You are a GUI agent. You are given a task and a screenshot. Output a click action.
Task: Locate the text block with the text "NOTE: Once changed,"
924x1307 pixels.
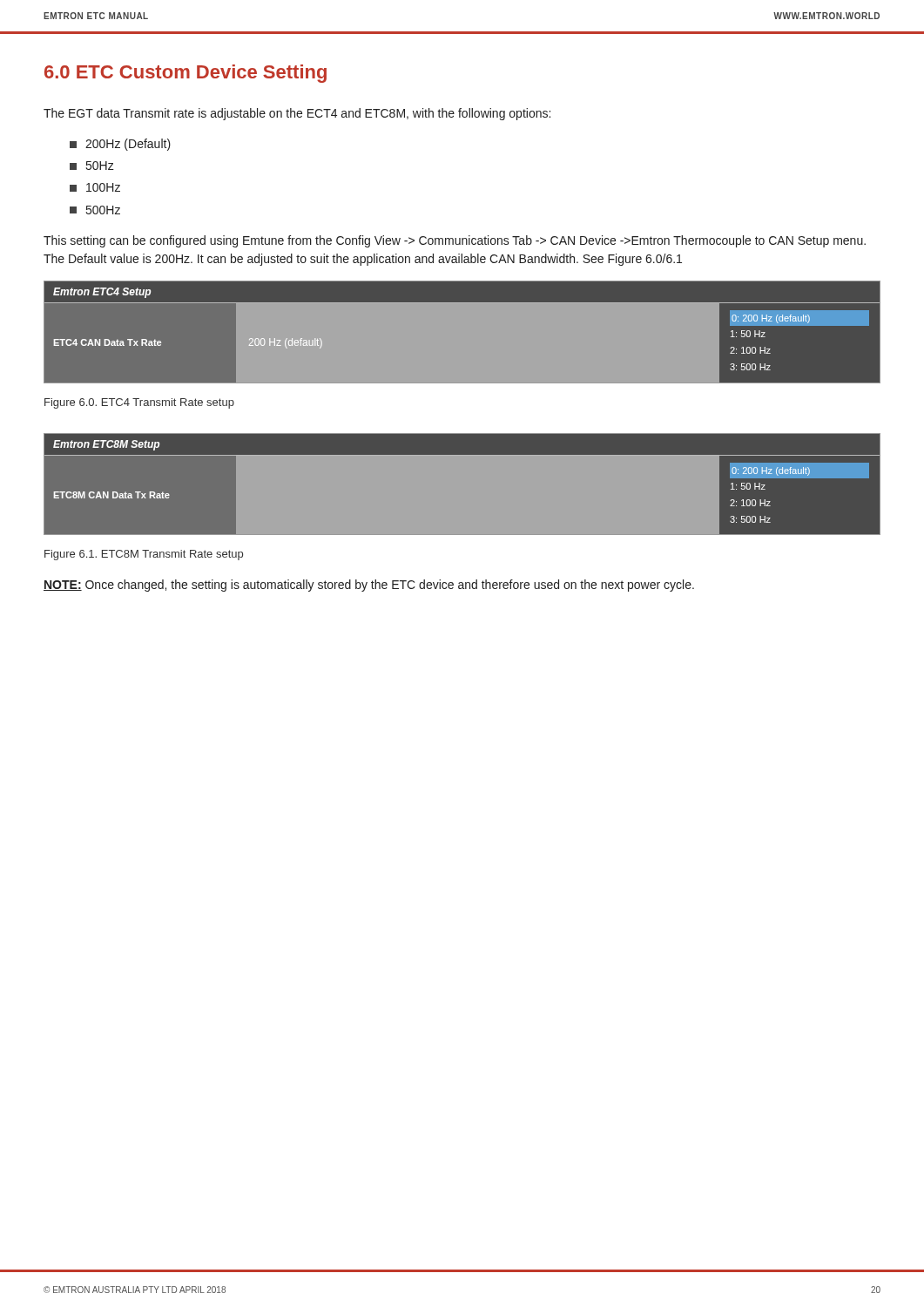(369, 585)
